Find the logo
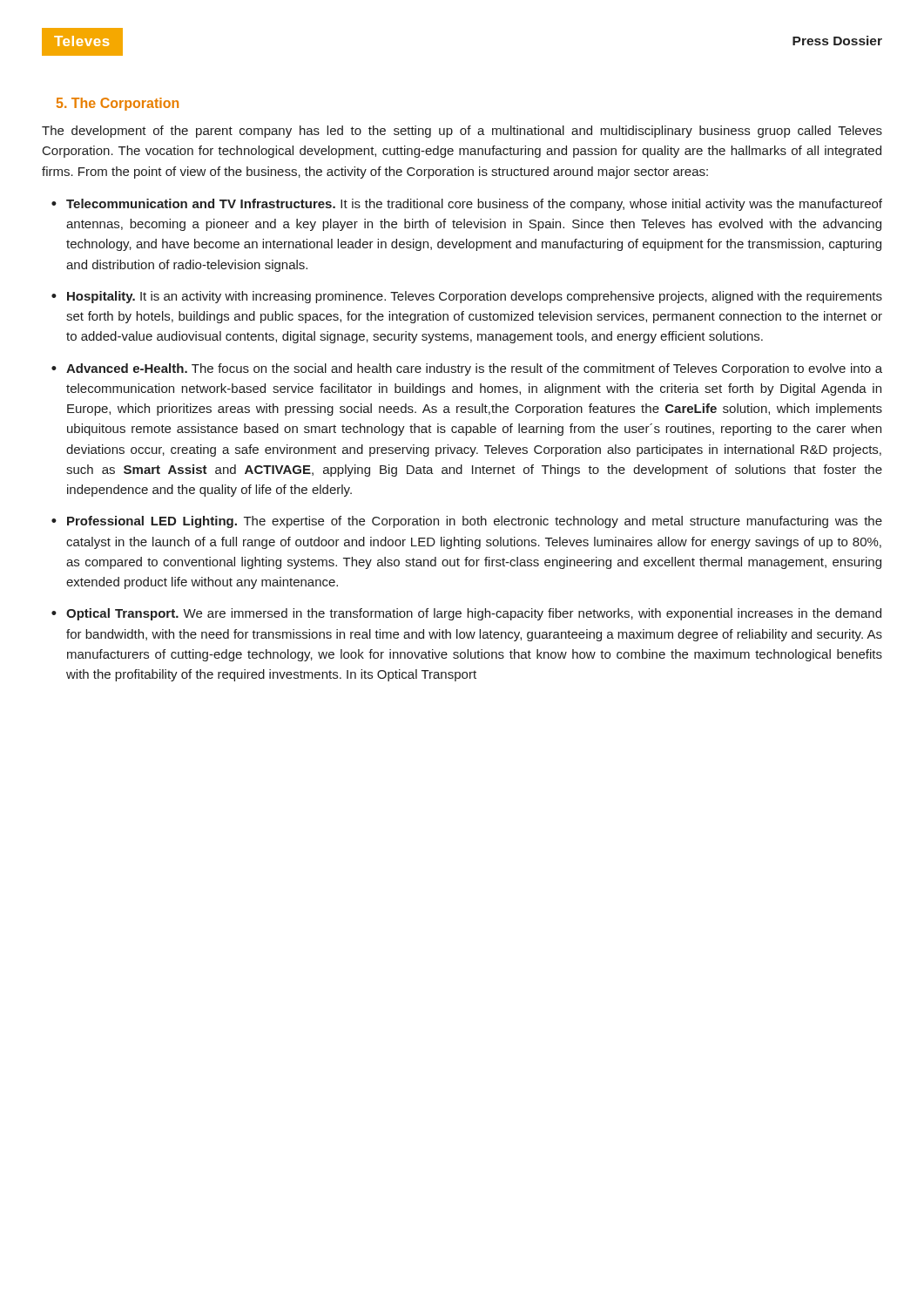Screen dimensions: 1307x924 click(82, 42)
